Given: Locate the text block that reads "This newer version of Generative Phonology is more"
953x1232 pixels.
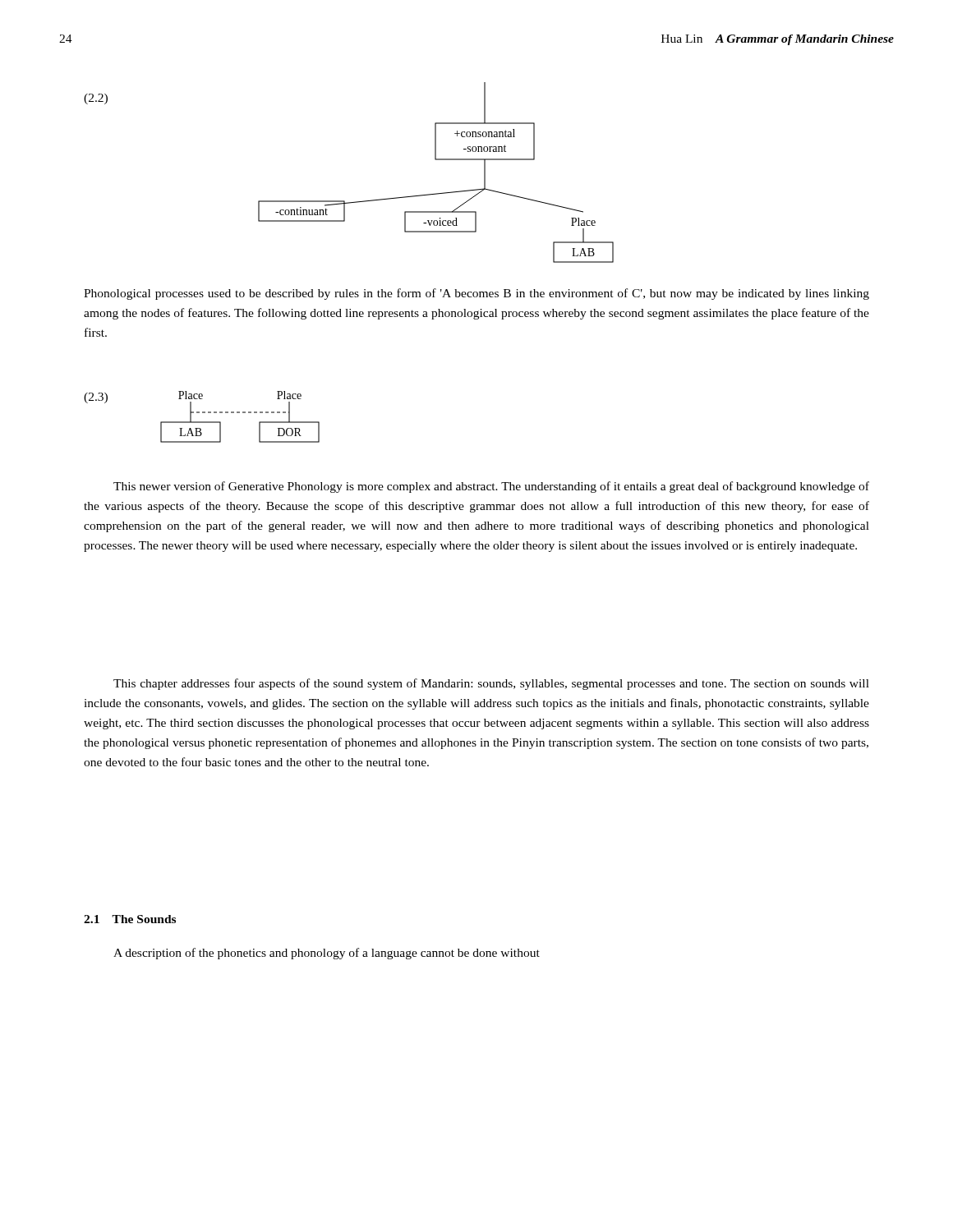Looking at the screenshot, I should 476,516.
